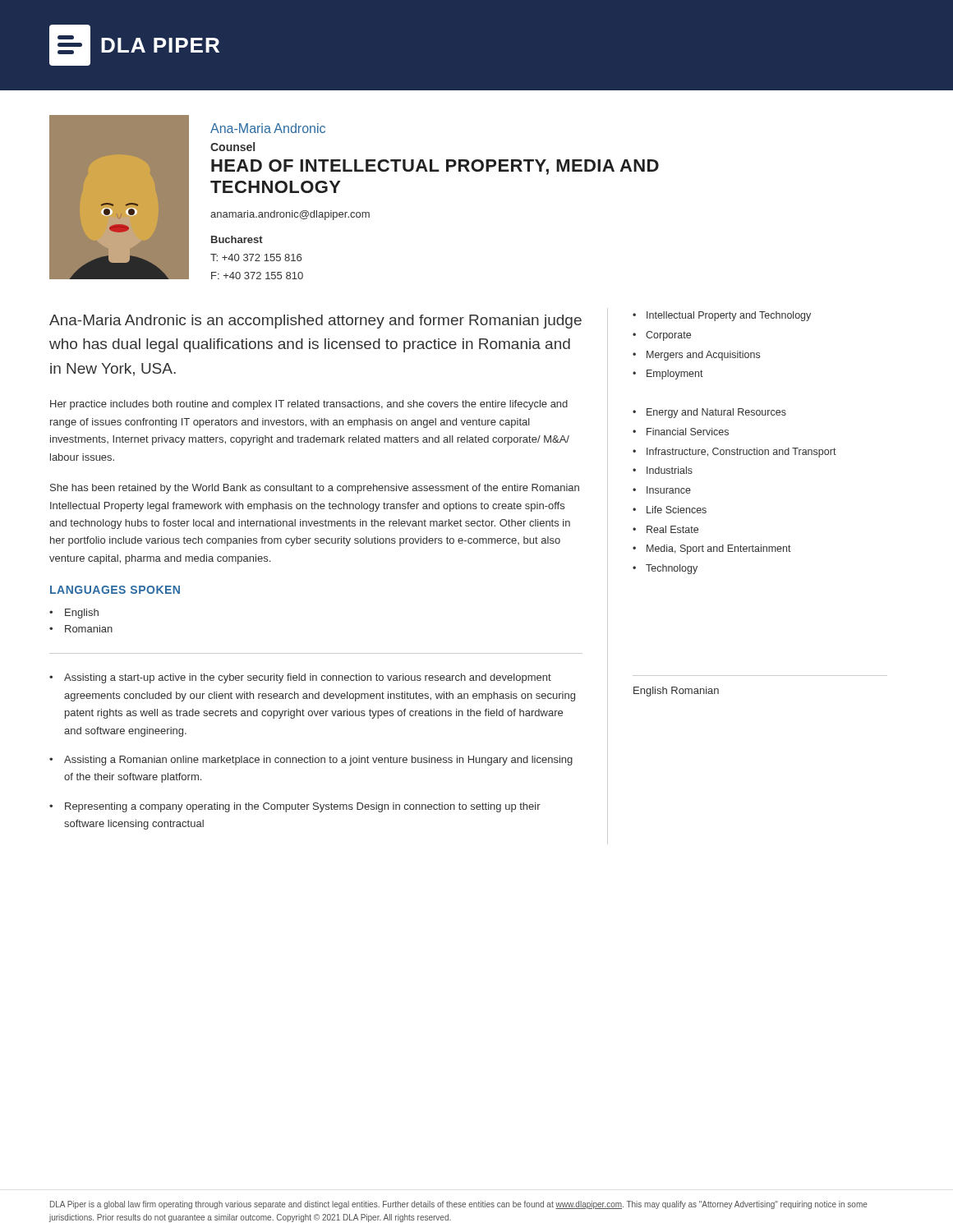Point to "• Corporate"

point(662,335)
